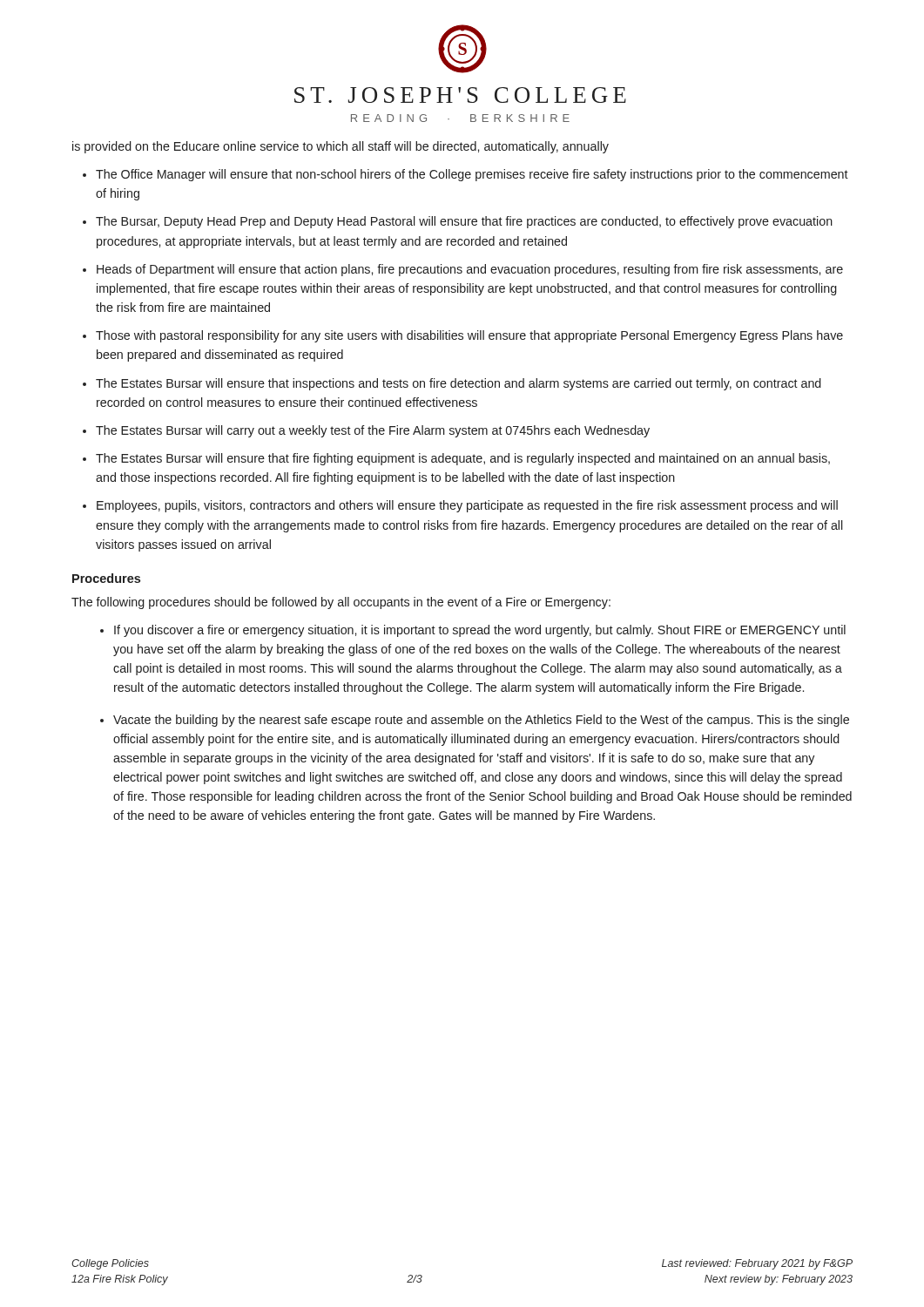Point to the text starting "Vacate the building by the nearest safe escape"
Image resolution: width=924 pixels, height=1307 pixels.
coord(483,768)
